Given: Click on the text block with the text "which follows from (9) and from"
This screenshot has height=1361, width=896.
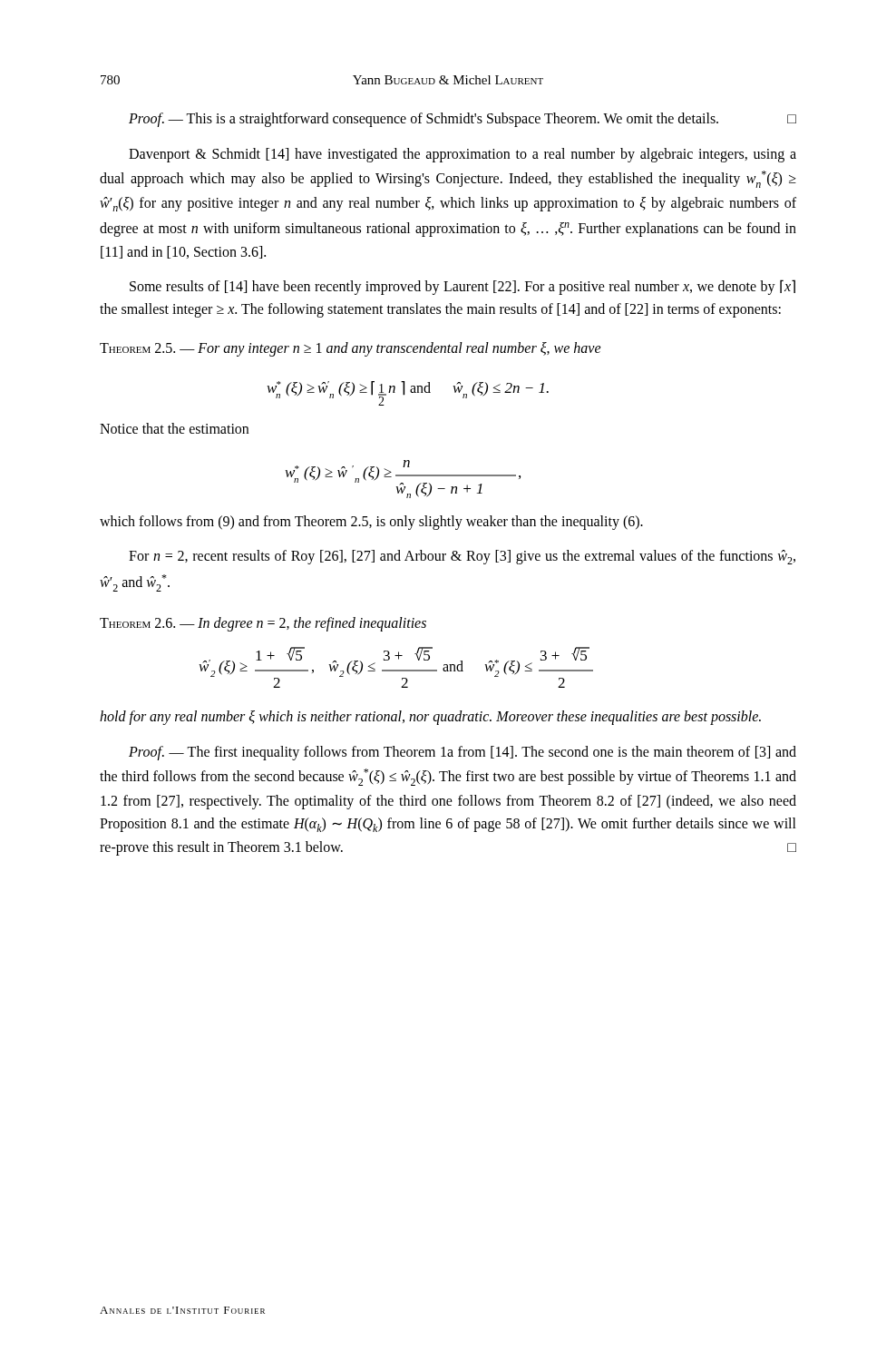Looking at the screenshot, I should 448,522.
